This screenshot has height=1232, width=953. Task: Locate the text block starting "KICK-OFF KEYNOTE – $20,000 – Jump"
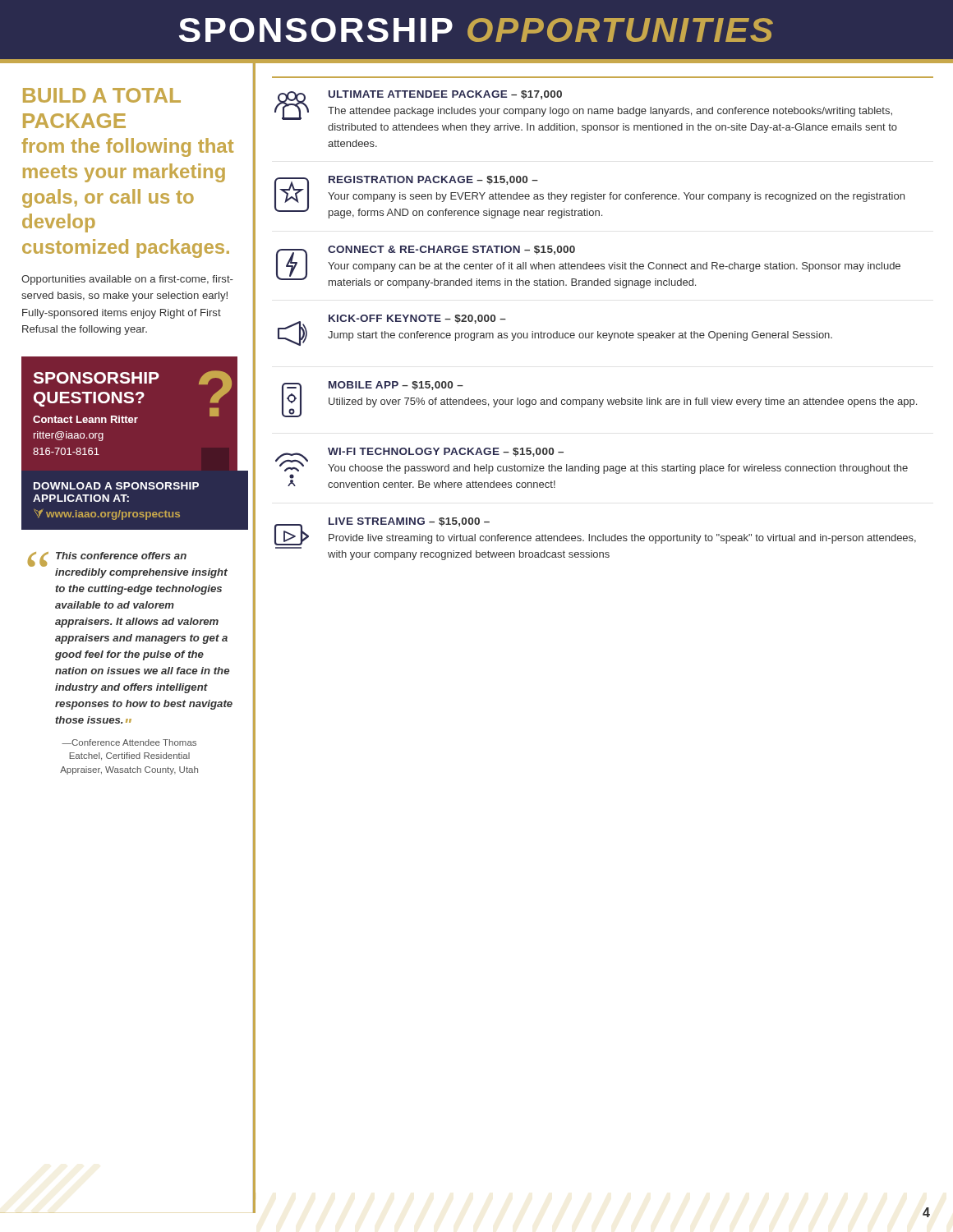(552, 334)
